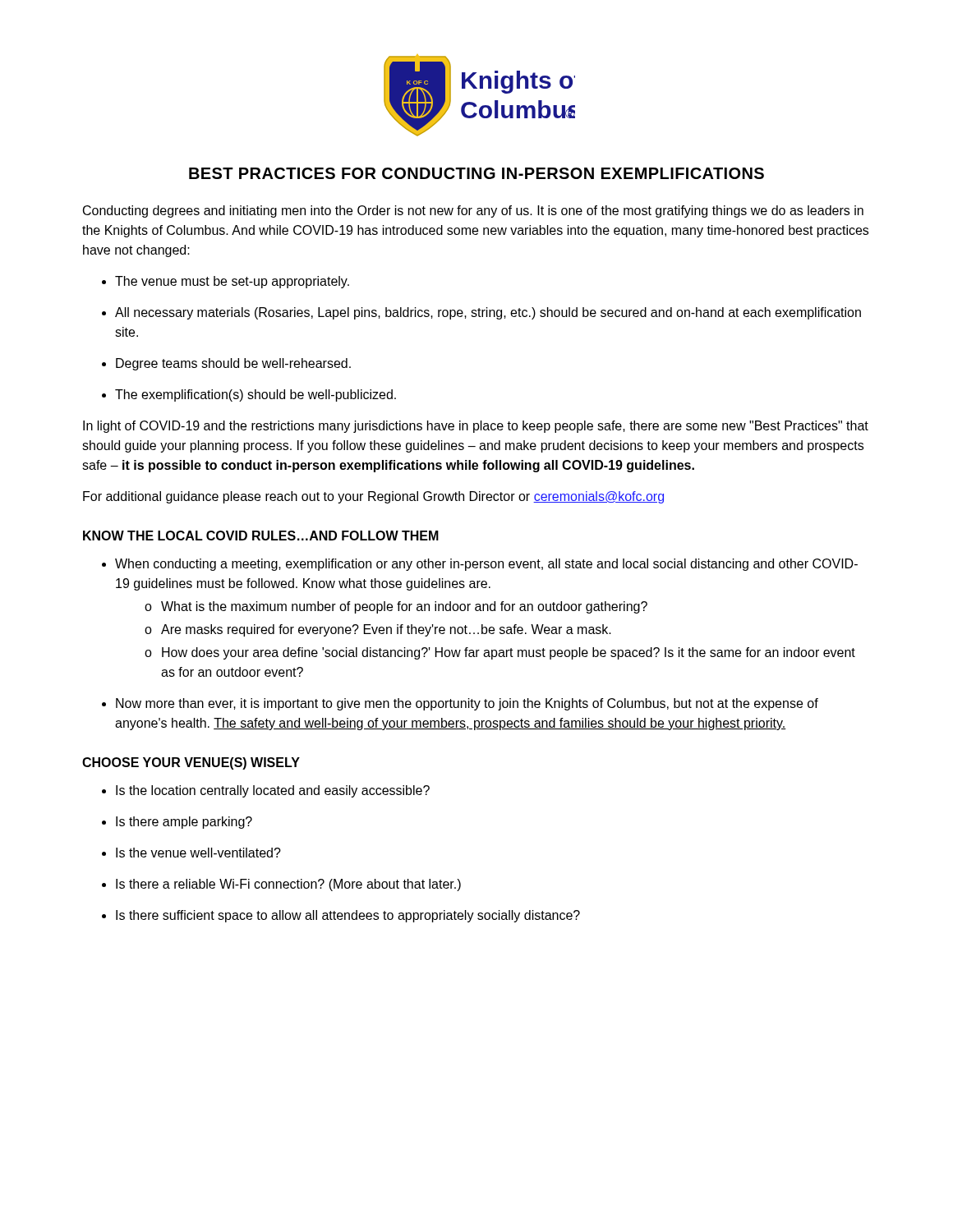This screenshot has height=1232, width=953.
Task: Locate the text starting "The exemplification(s) should be well-publicized."
Action: point(249,395)
